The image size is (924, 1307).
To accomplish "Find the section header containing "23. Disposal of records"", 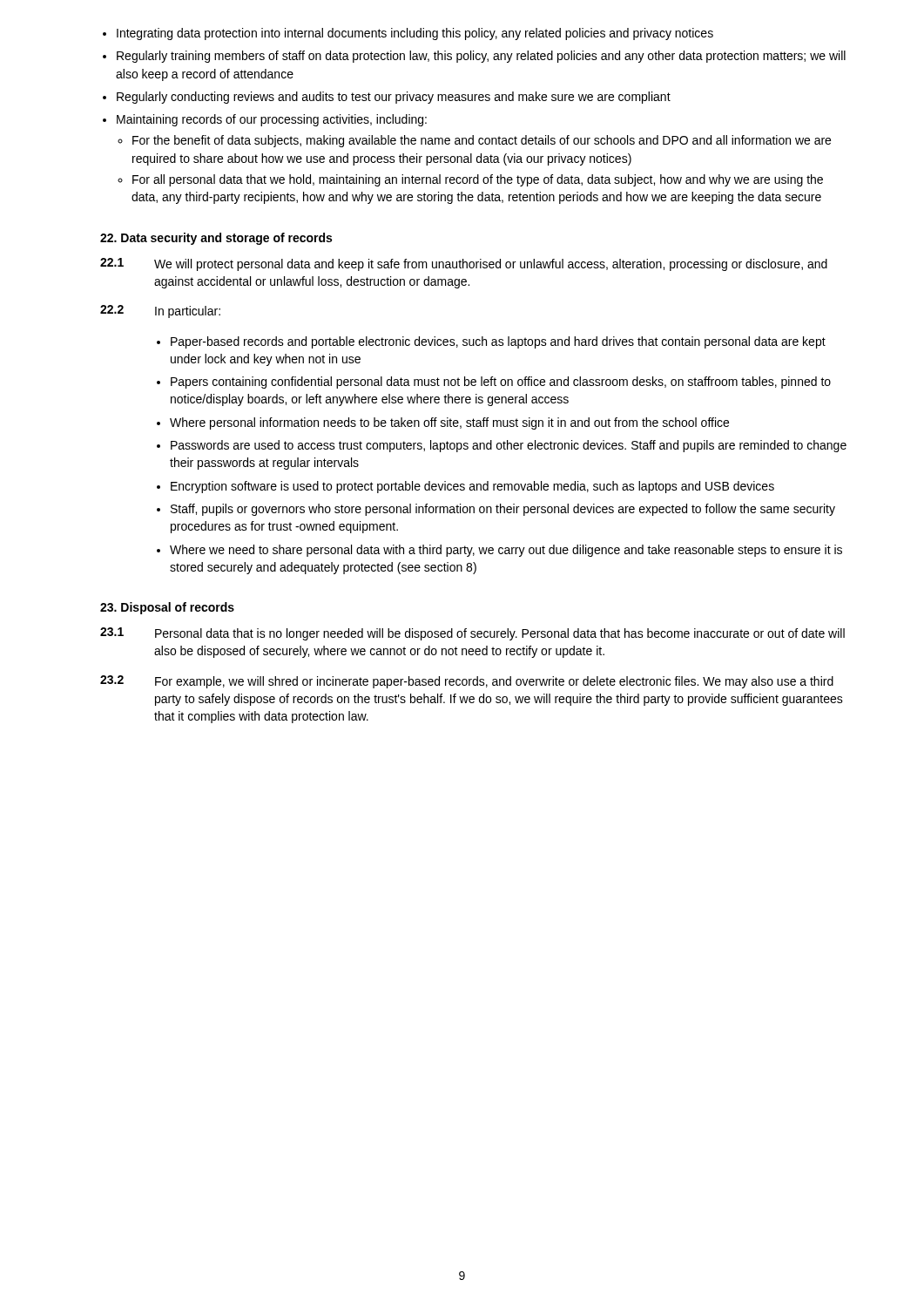I will [x=167, y=608].
